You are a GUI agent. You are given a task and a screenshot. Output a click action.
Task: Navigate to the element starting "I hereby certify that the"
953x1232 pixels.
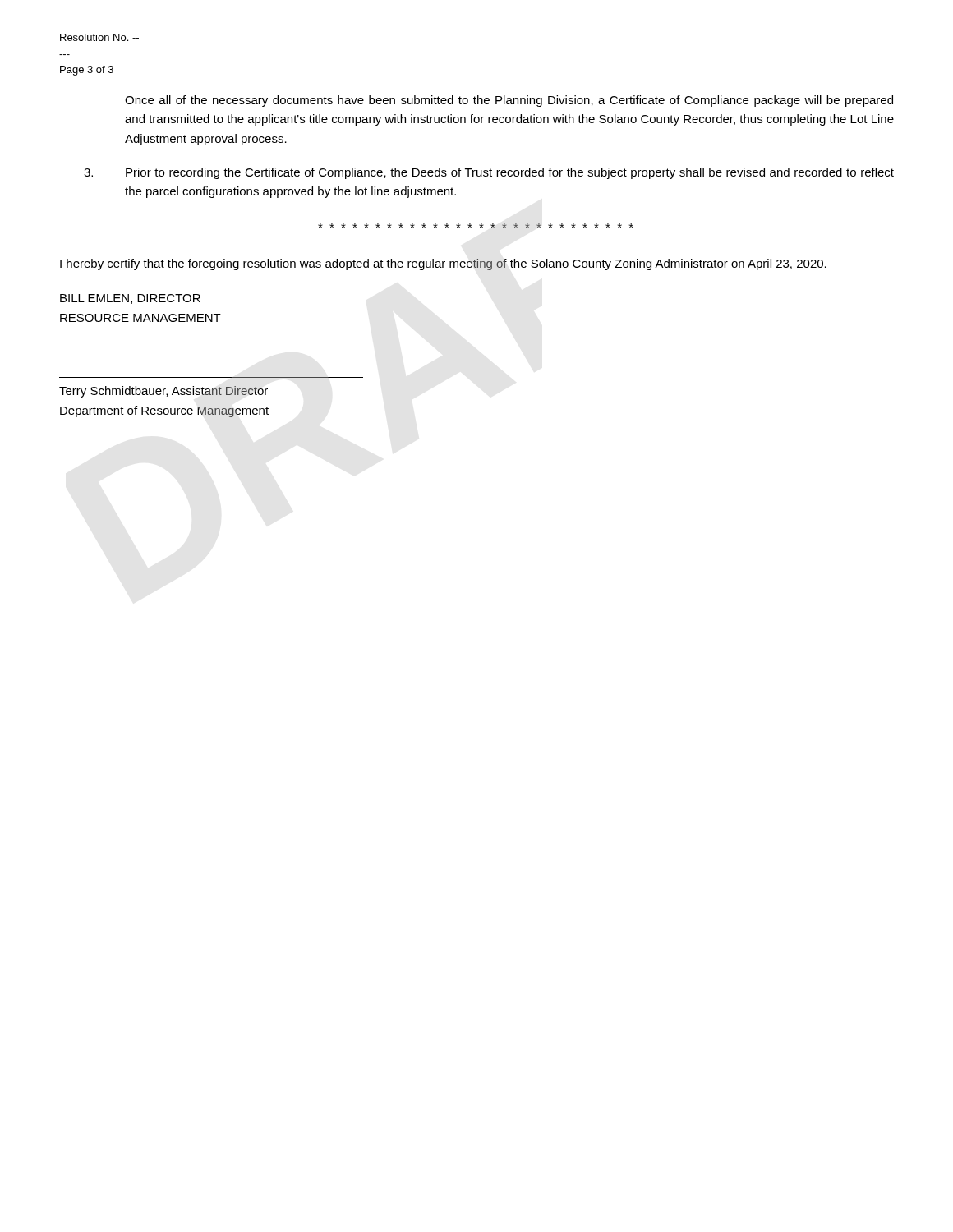pyautogui.click(x=443, y=263)
